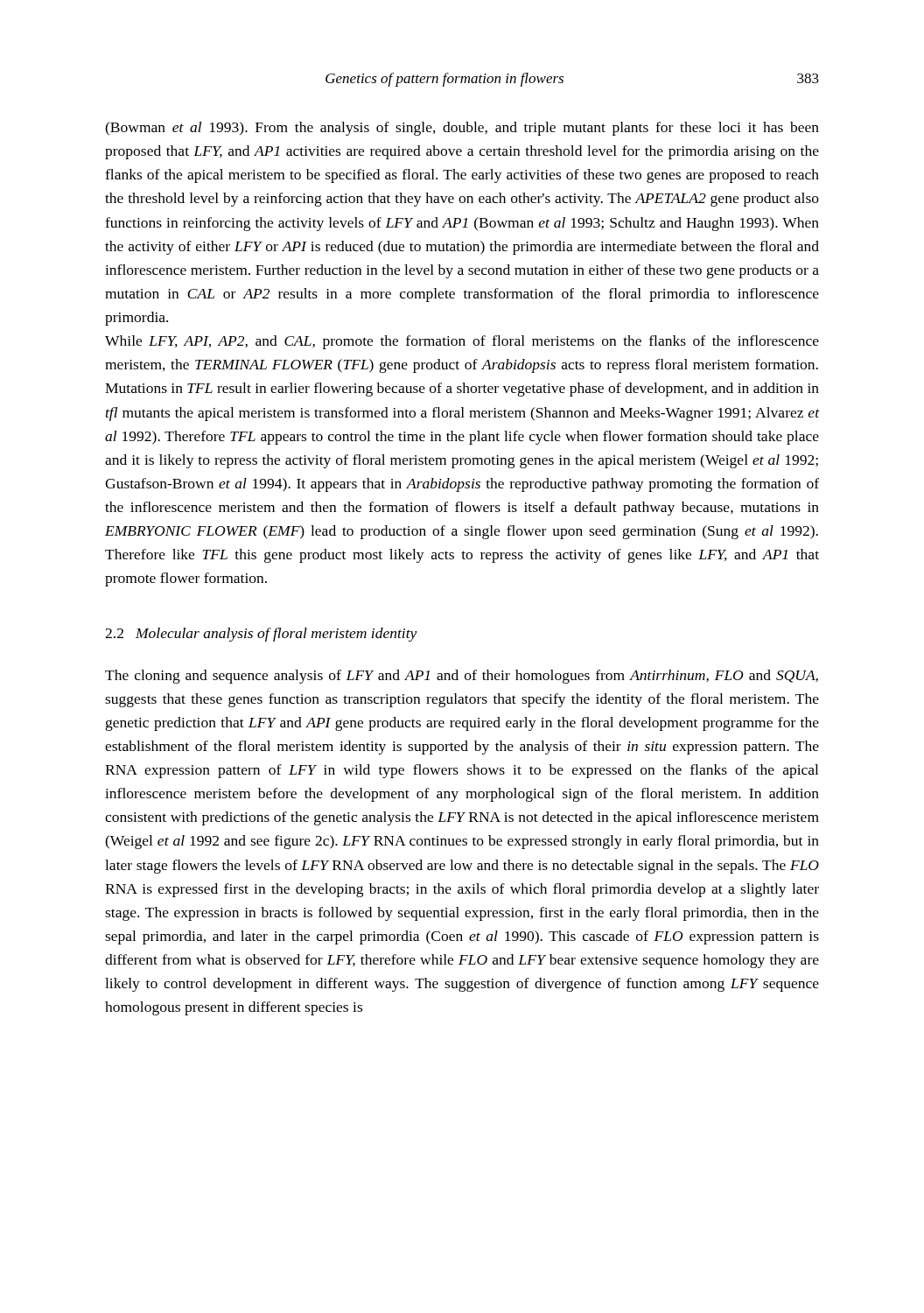Click on the text block that reads "The cloning and sequence analysis of LFY and"

pyautogui.click(x=462, y=841)
